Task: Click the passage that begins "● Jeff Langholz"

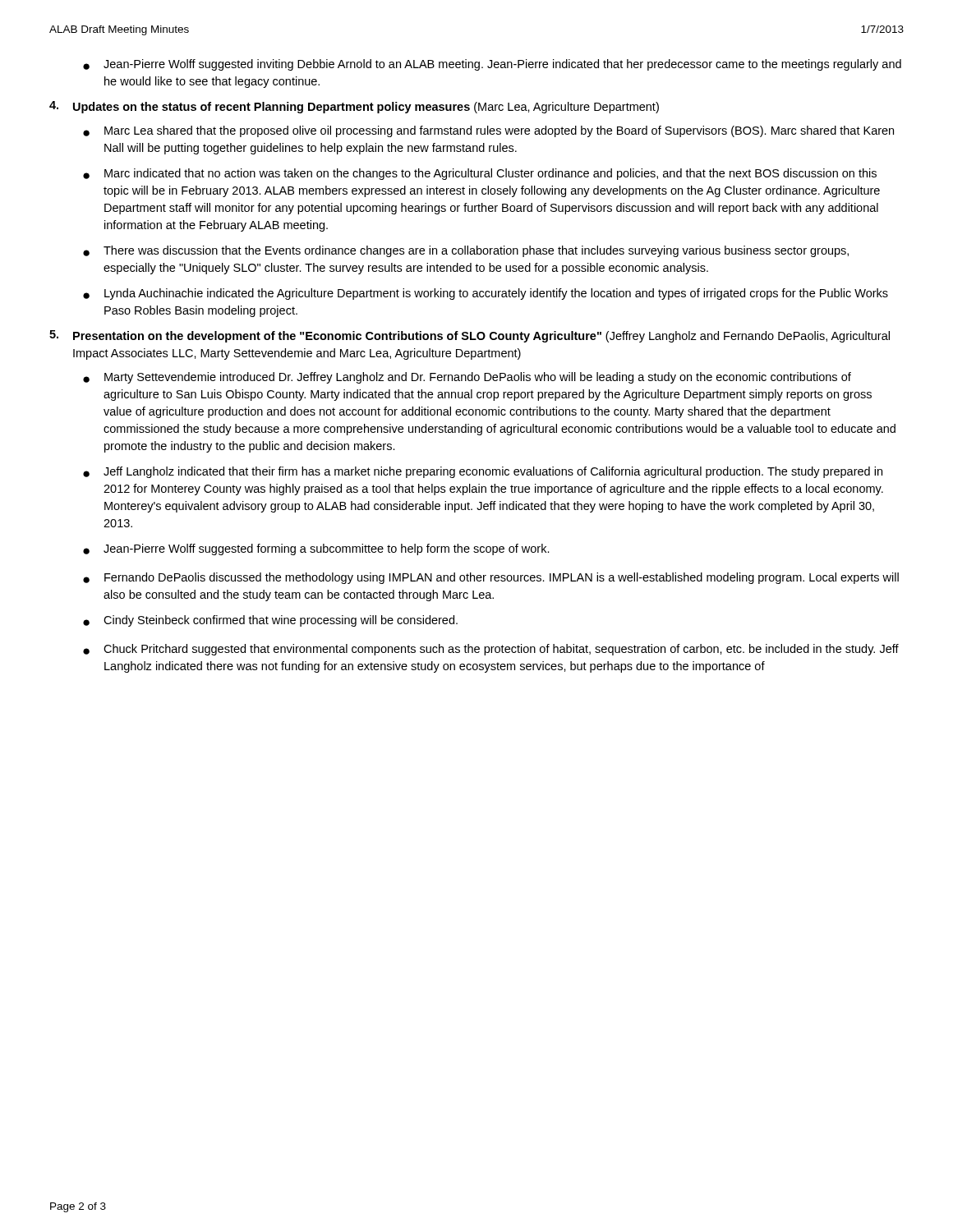Action: (493, 498)
